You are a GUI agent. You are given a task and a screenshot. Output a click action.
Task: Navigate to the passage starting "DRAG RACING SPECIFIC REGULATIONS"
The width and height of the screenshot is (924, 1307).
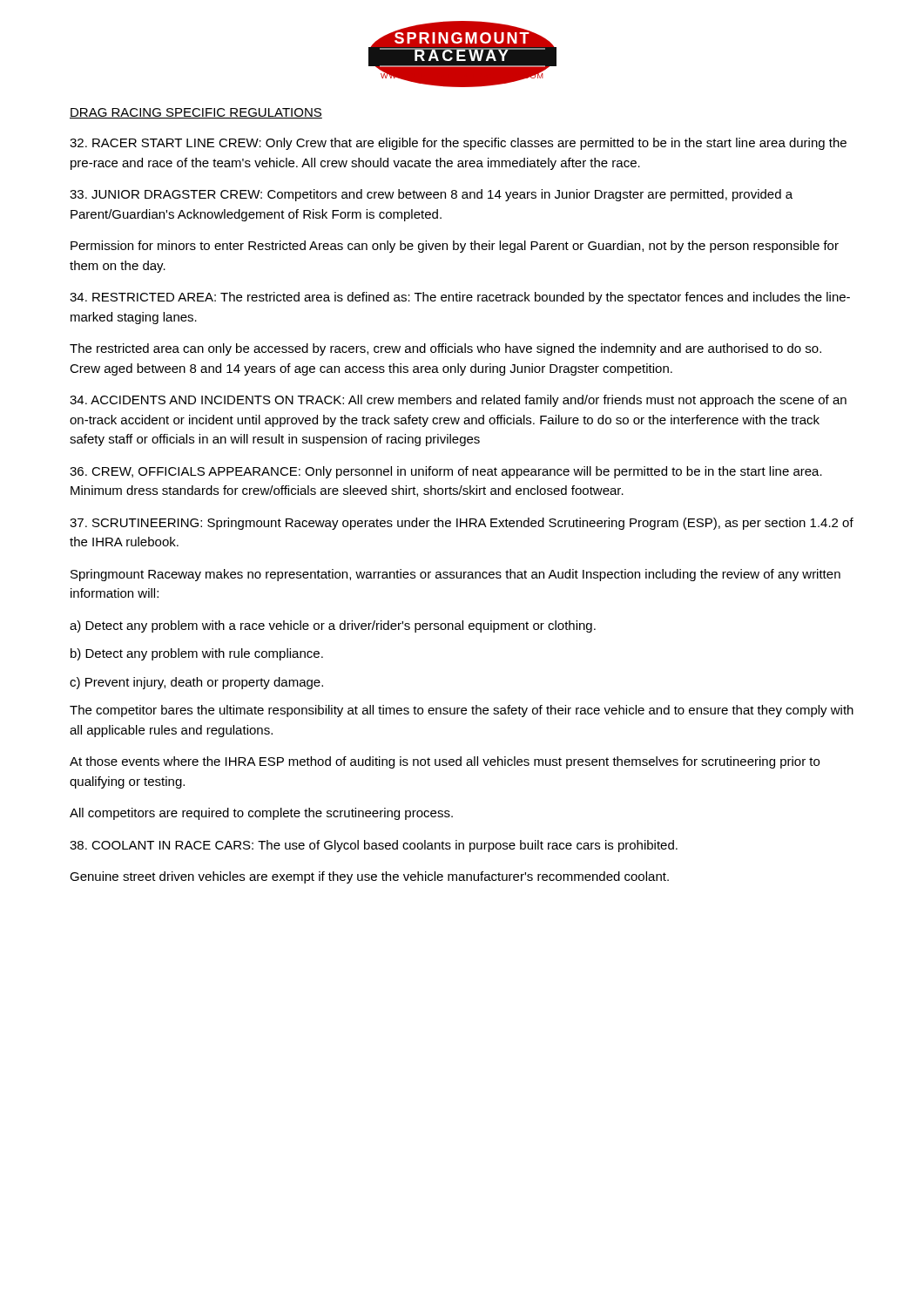[196, 112]
